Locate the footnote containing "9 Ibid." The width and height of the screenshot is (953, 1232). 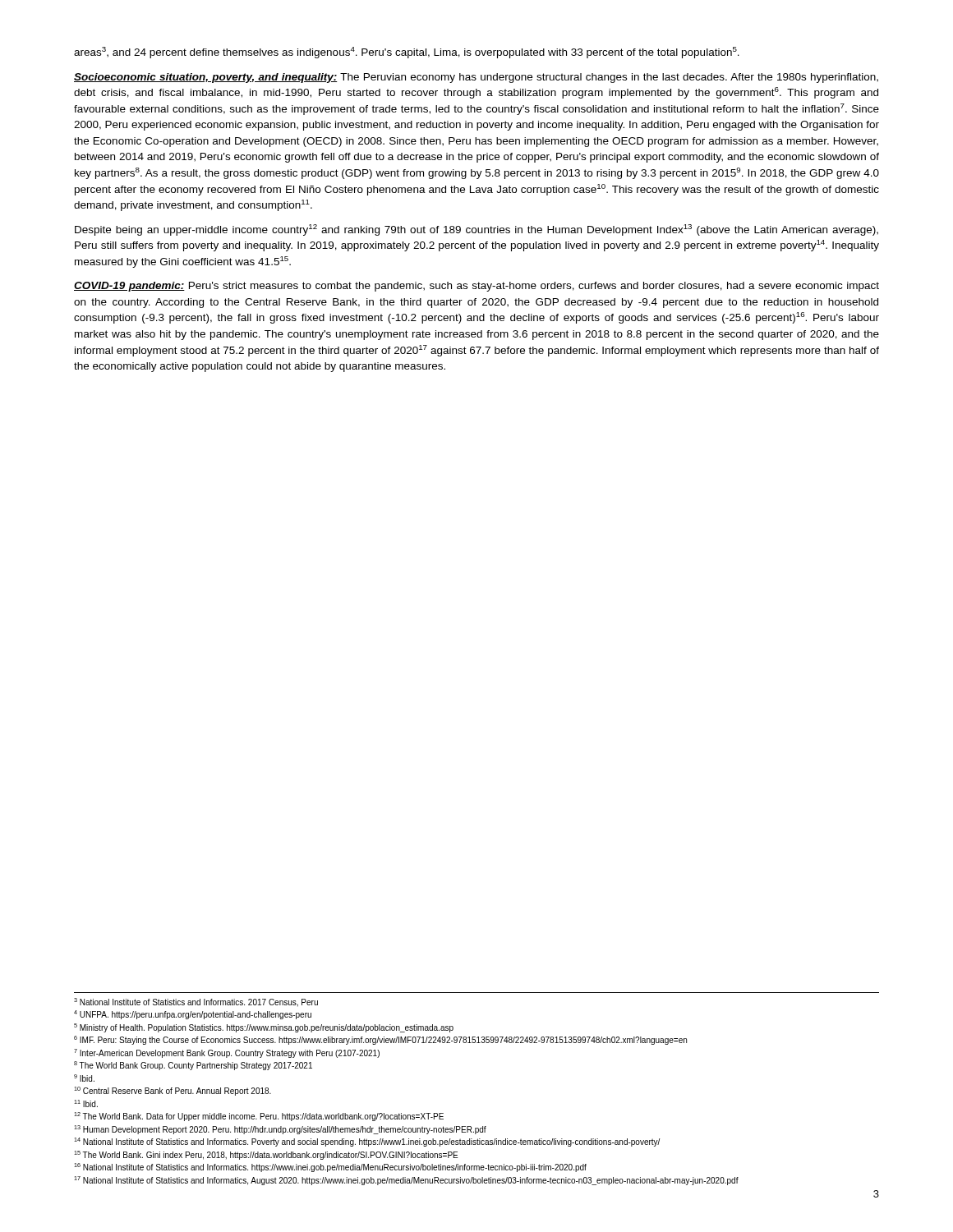click(x=84, y=1078)
